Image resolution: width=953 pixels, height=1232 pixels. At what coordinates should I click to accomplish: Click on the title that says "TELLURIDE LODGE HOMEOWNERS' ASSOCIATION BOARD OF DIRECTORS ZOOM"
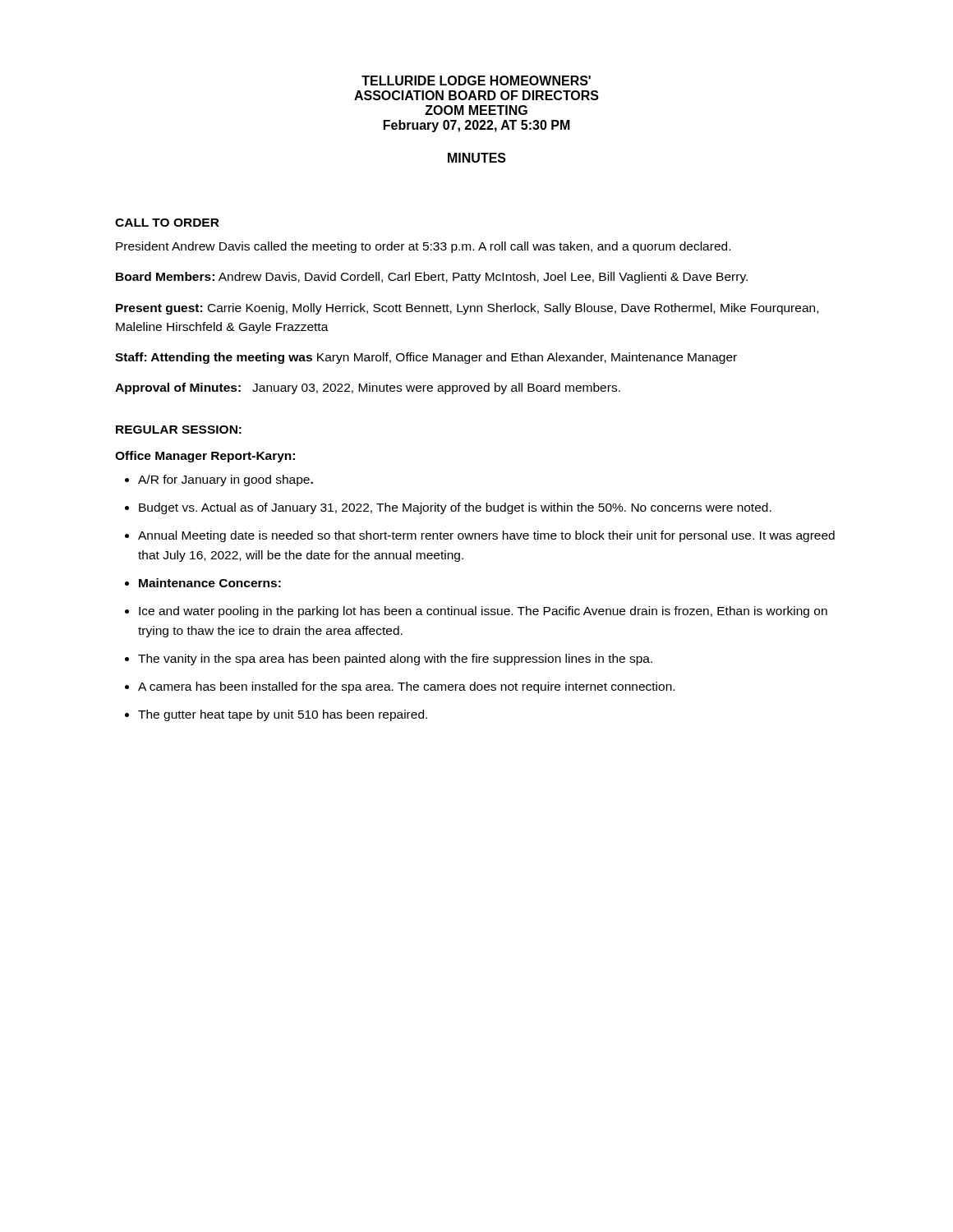click(476, 103)
